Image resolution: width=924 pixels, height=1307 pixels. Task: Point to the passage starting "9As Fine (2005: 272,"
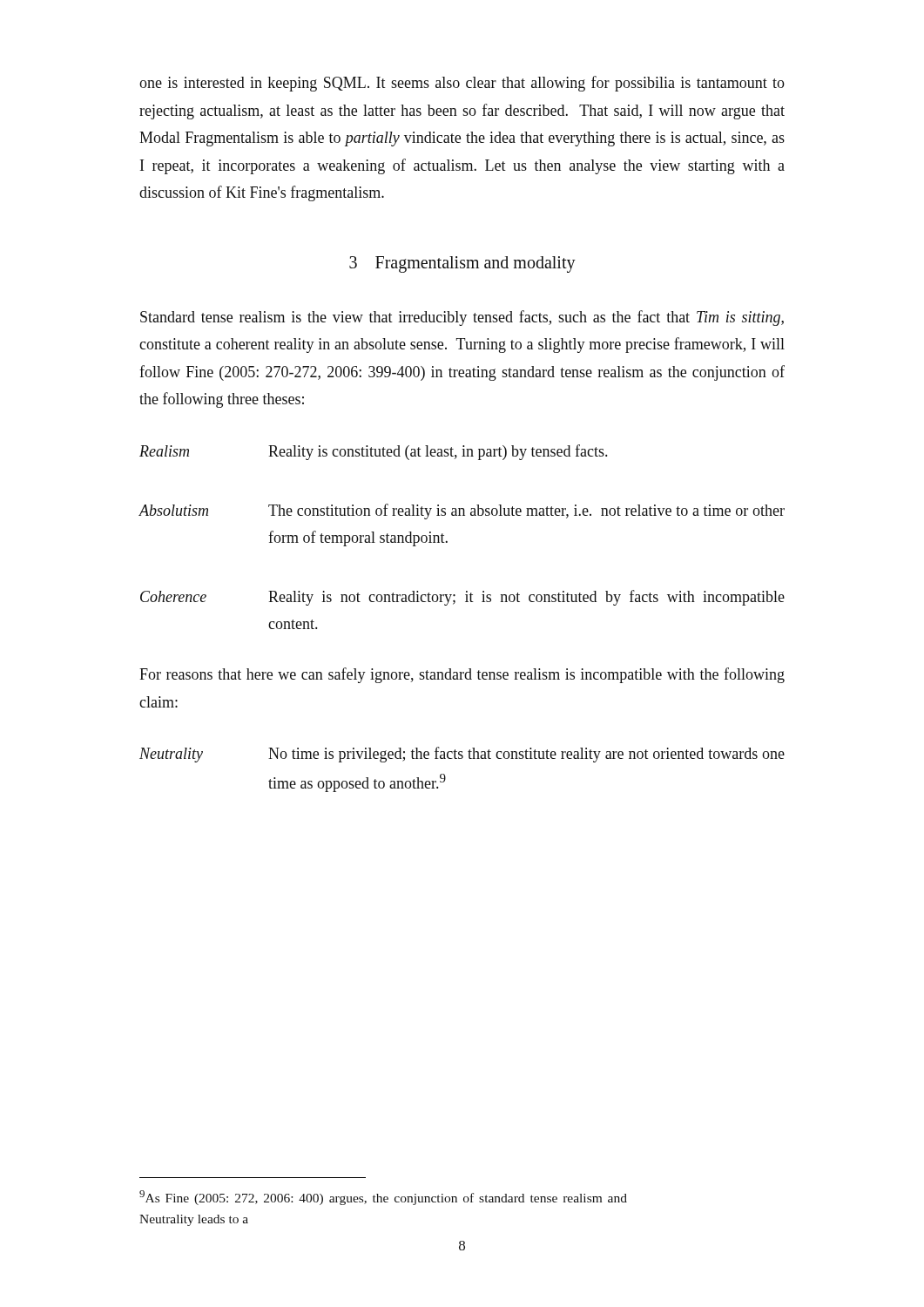click(383, 1206)
